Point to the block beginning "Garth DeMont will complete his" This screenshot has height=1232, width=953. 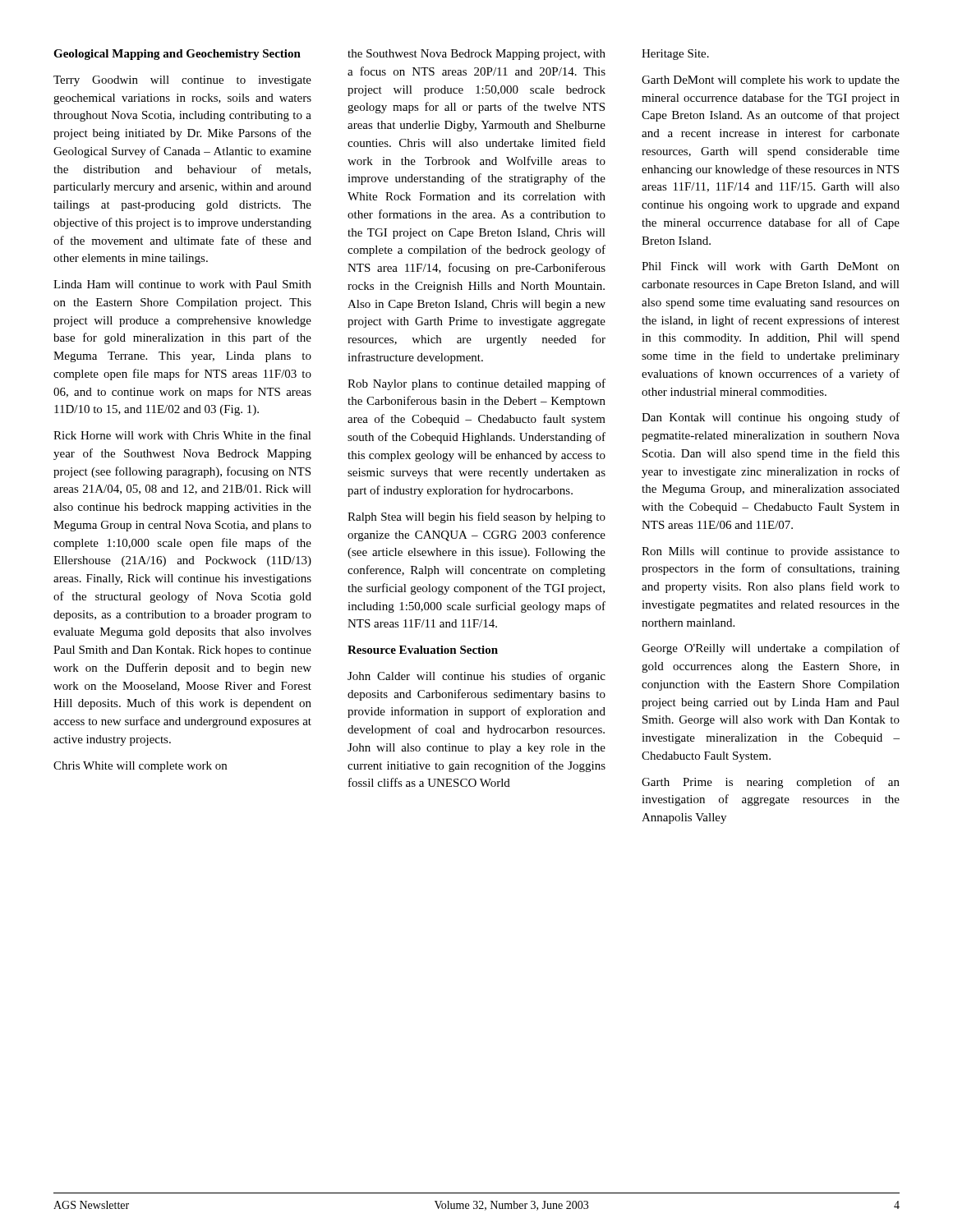(x=771, y=161)
